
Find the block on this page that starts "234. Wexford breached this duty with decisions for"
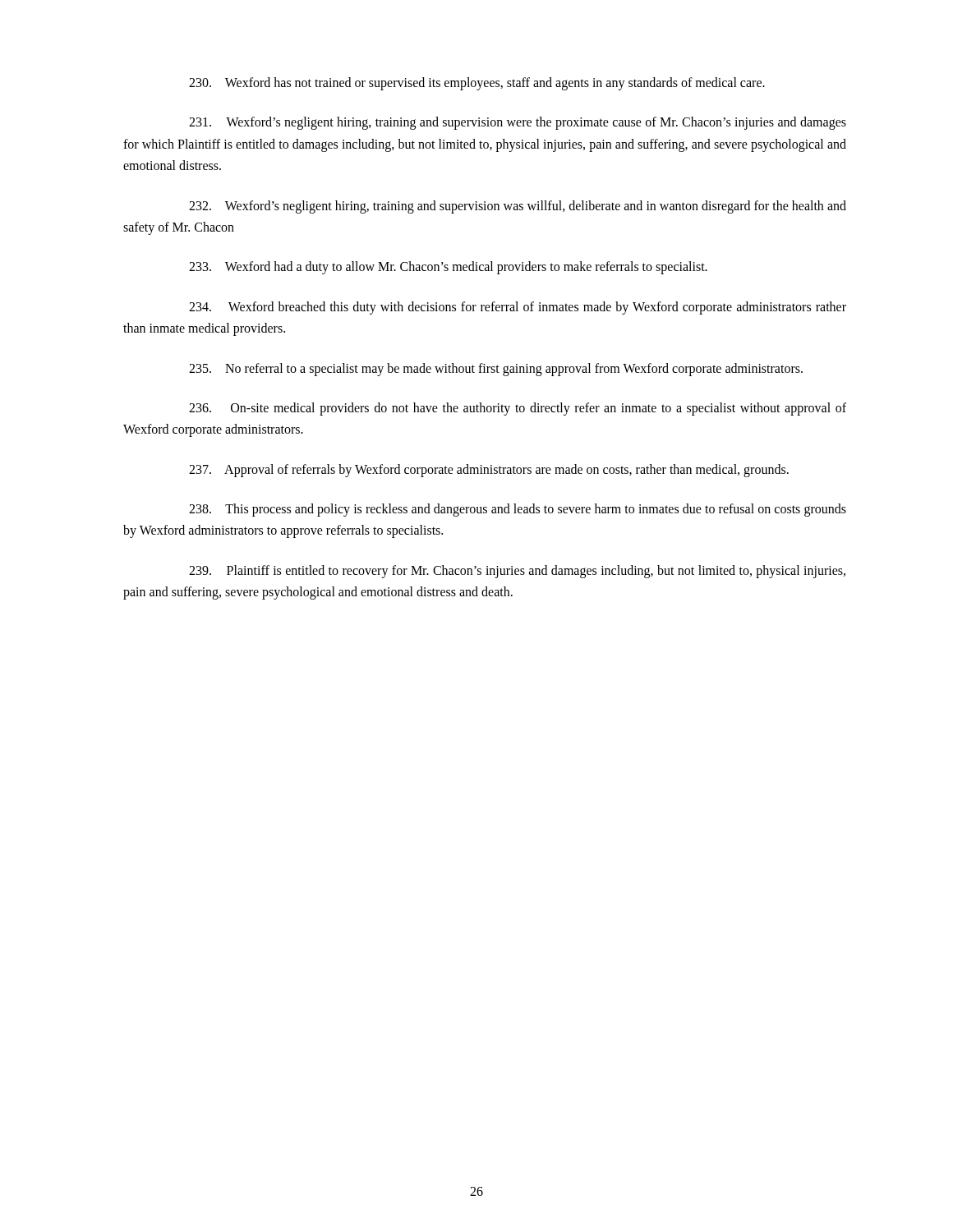tap(485, 318)
